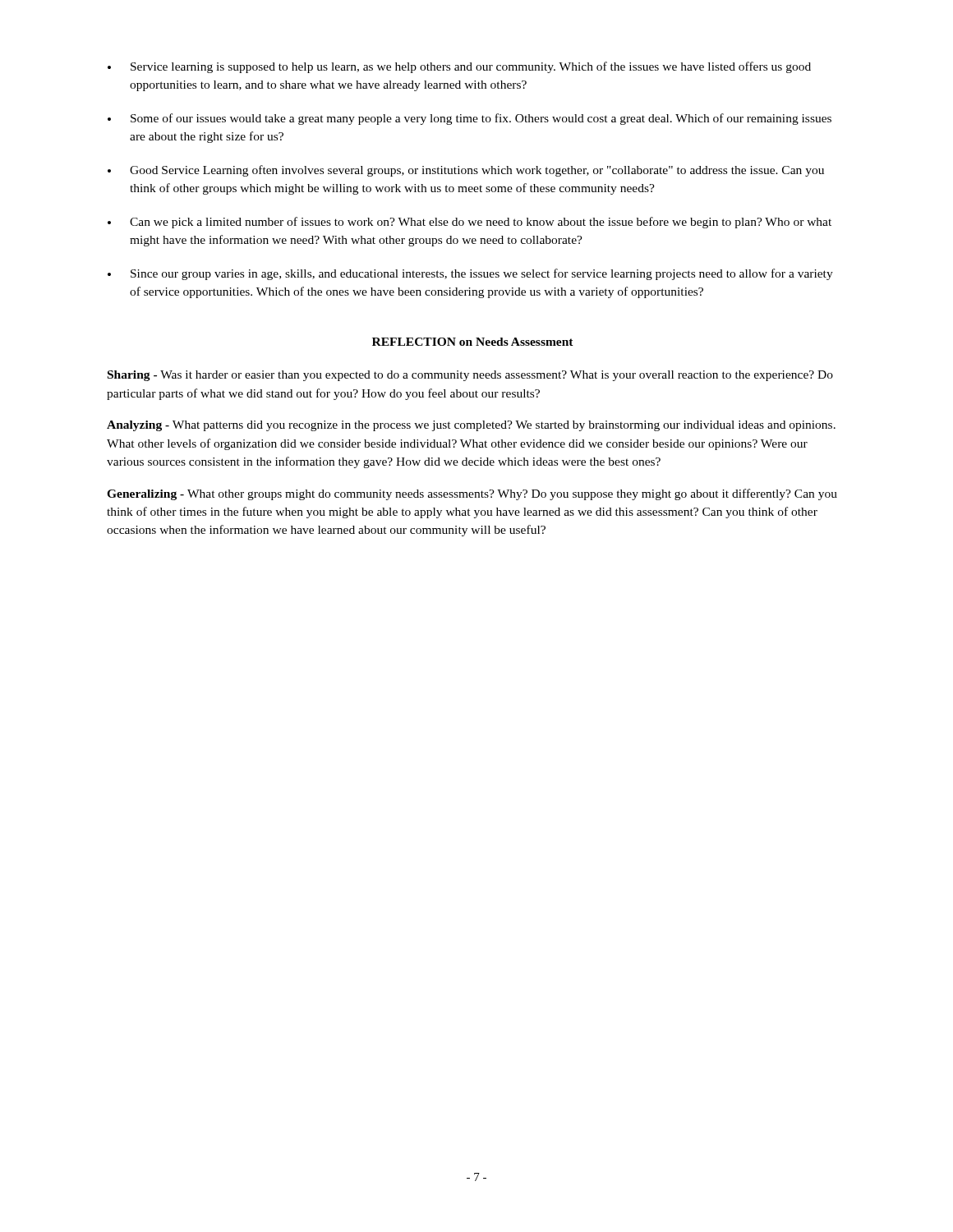Screen dimensions: 1232x953
Task: Locate the passage starting "• Good Service Learning often involves several"
Action: [x=472, y=179]
